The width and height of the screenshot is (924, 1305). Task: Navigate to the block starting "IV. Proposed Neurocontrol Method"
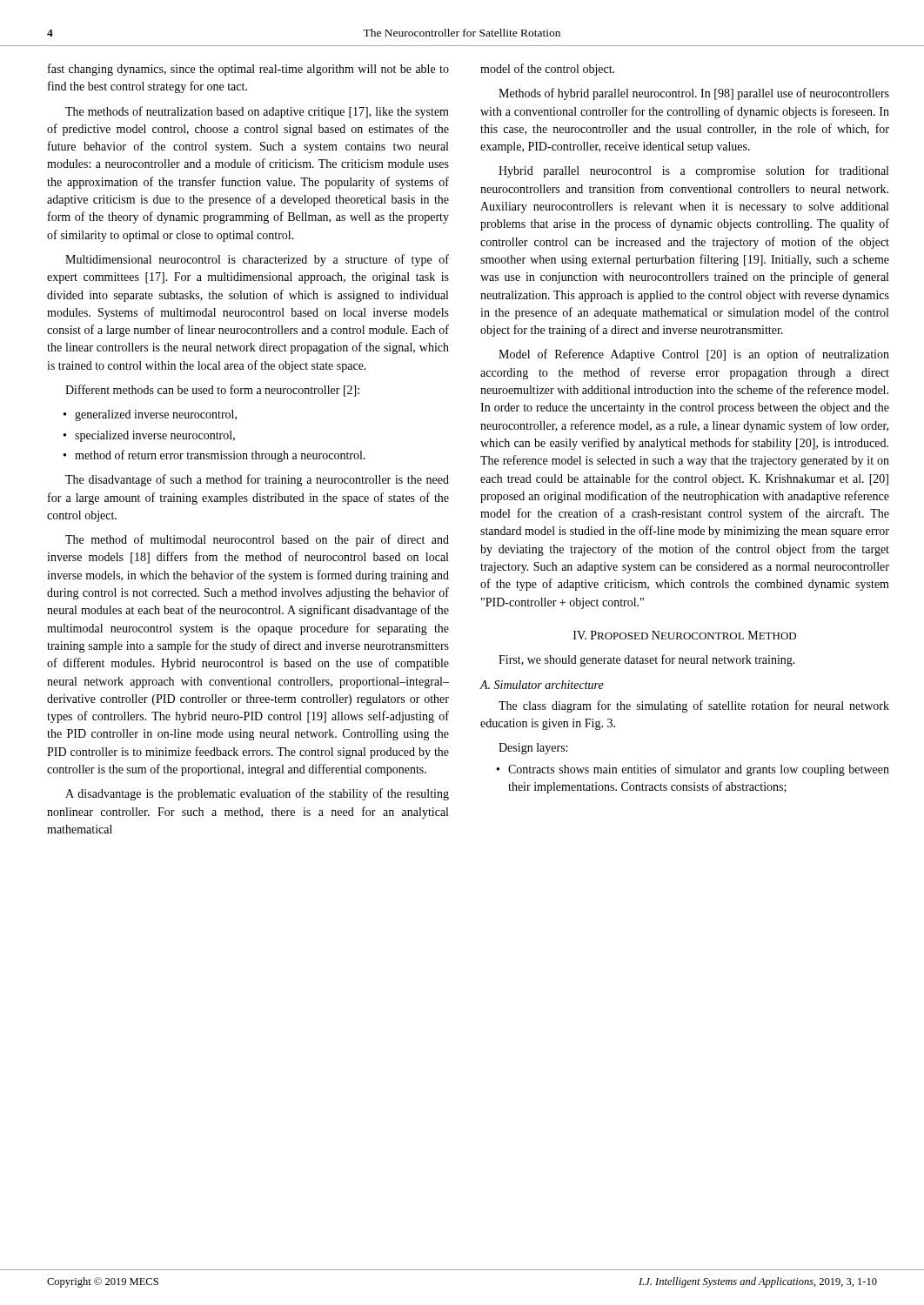(x=685, y=635)
